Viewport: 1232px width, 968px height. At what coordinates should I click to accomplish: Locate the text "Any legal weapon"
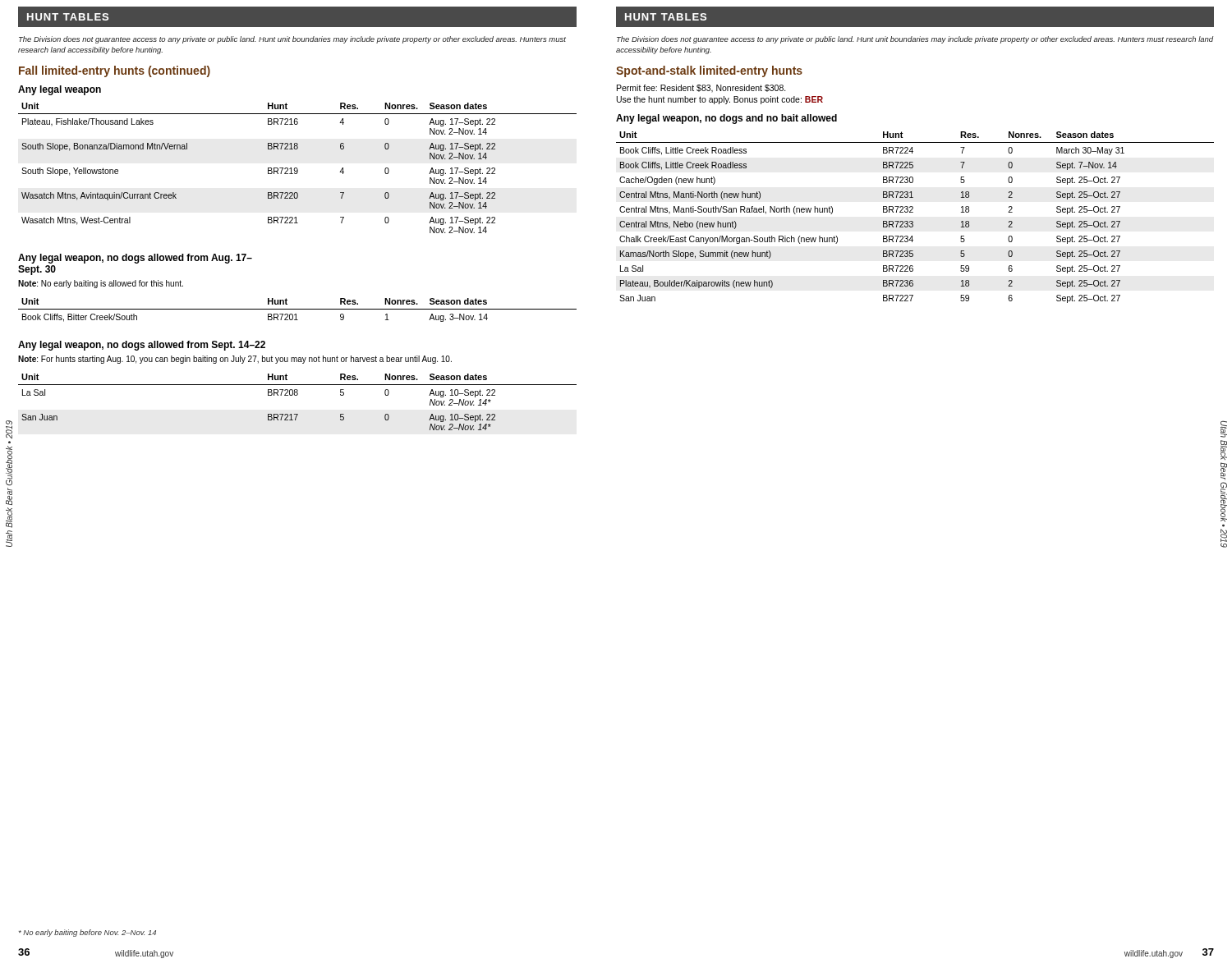pyautogui.click(x=60, y=89)
